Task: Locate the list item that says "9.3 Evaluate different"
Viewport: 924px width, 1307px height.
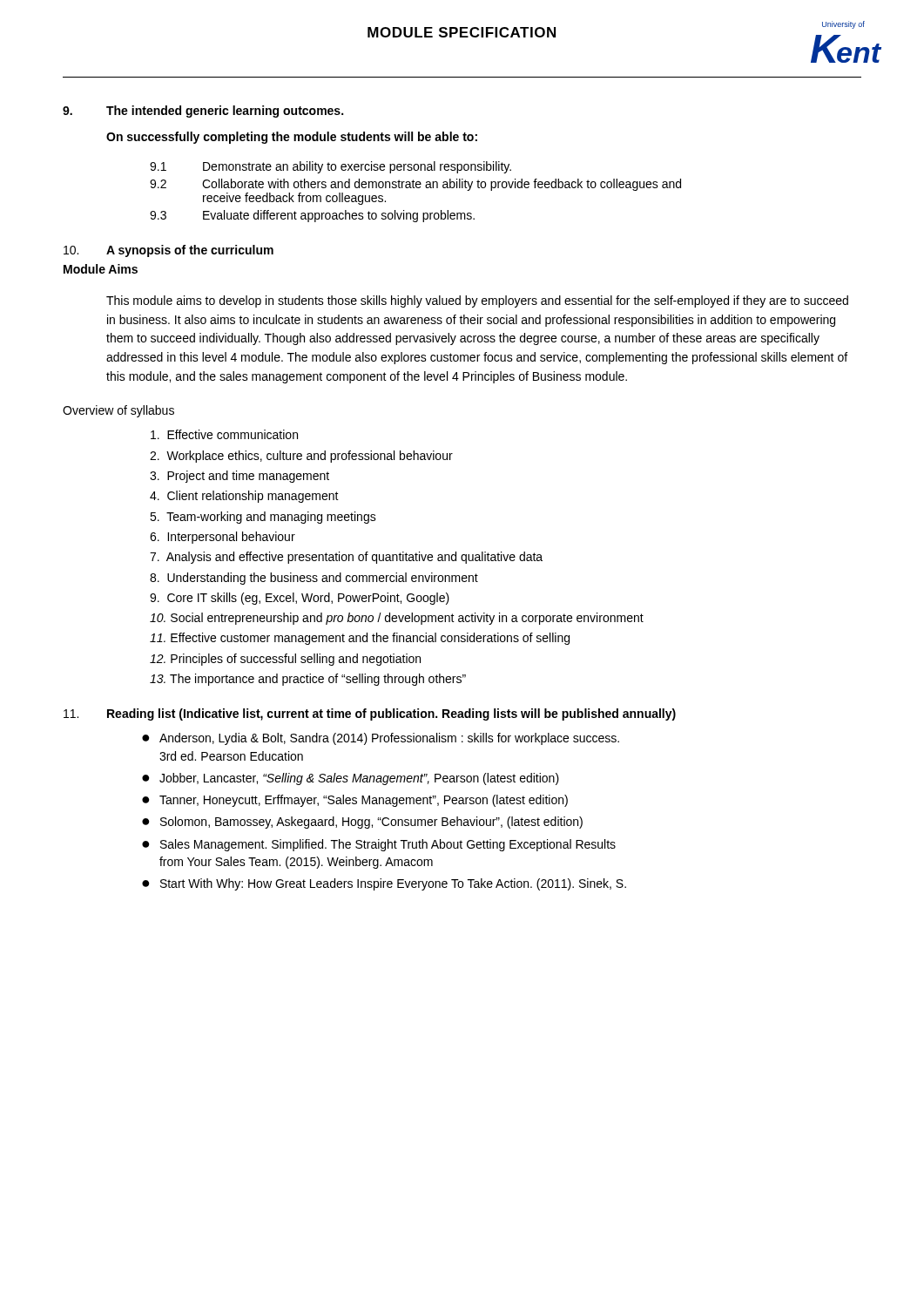Action: coord(312,216)
